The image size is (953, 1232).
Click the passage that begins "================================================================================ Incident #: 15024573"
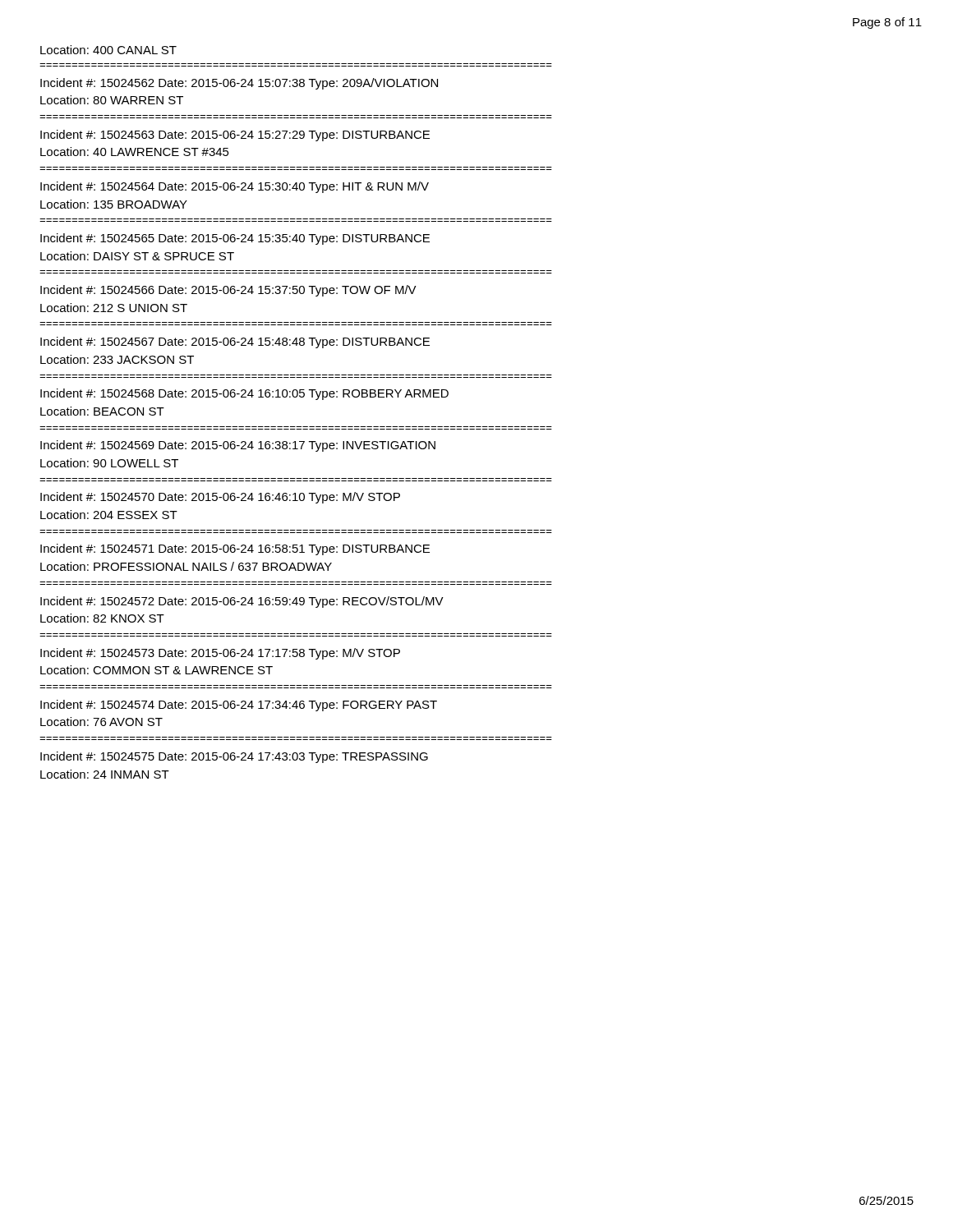220,654
